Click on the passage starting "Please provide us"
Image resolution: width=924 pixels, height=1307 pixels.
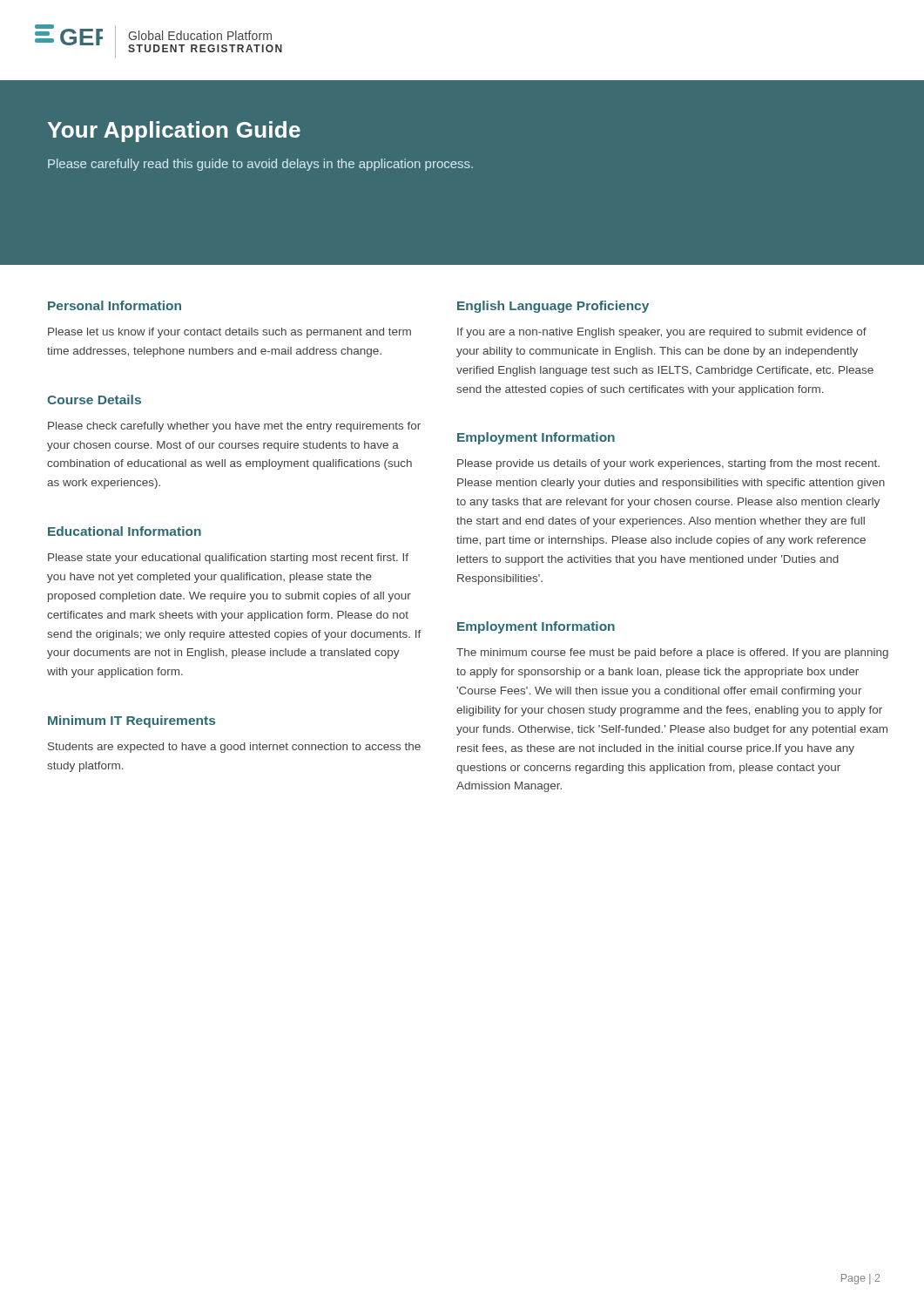(671, 521)
